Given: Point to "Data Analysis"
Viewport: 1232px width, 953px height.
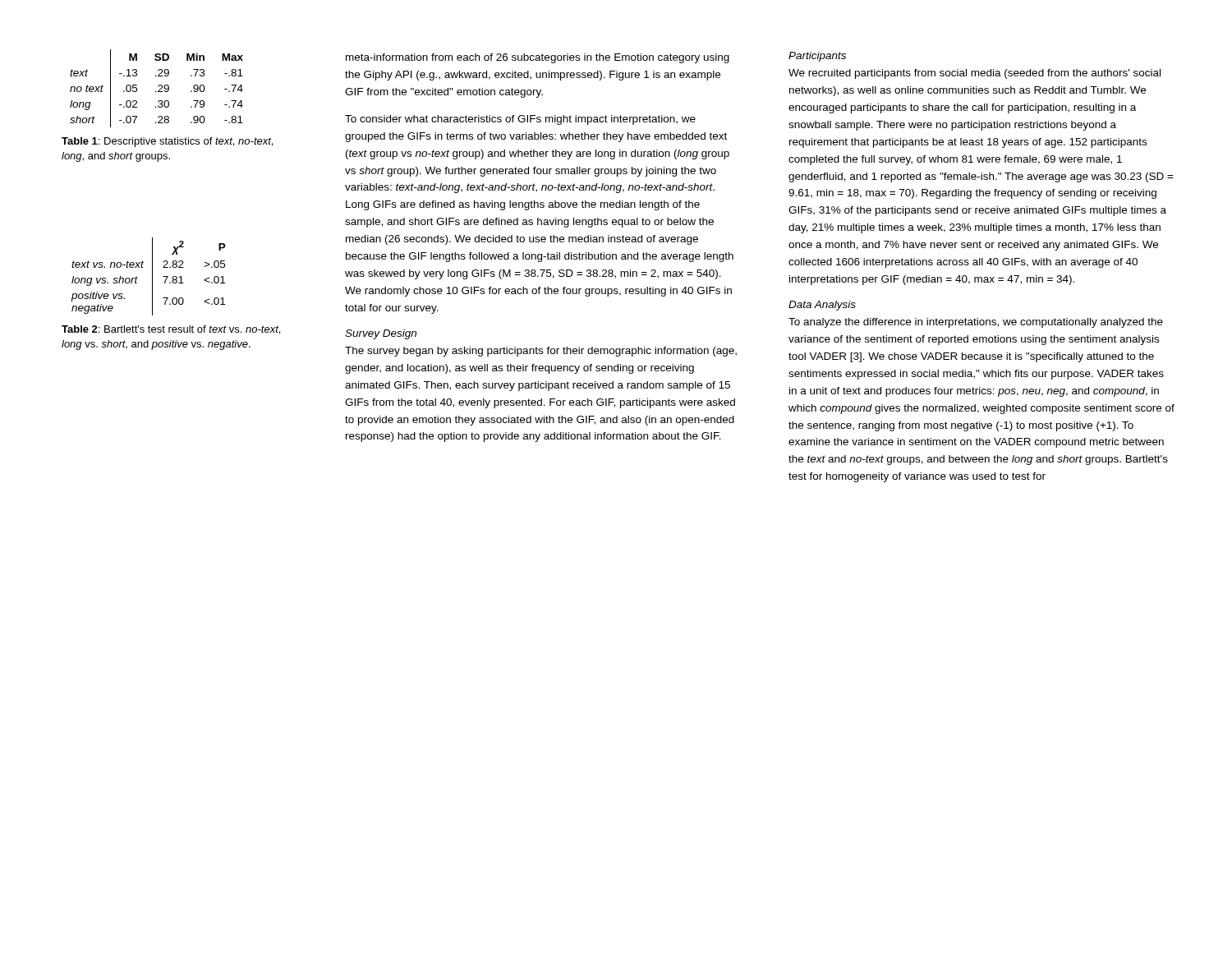Looking at the screenshot, I should click(822, 304).
